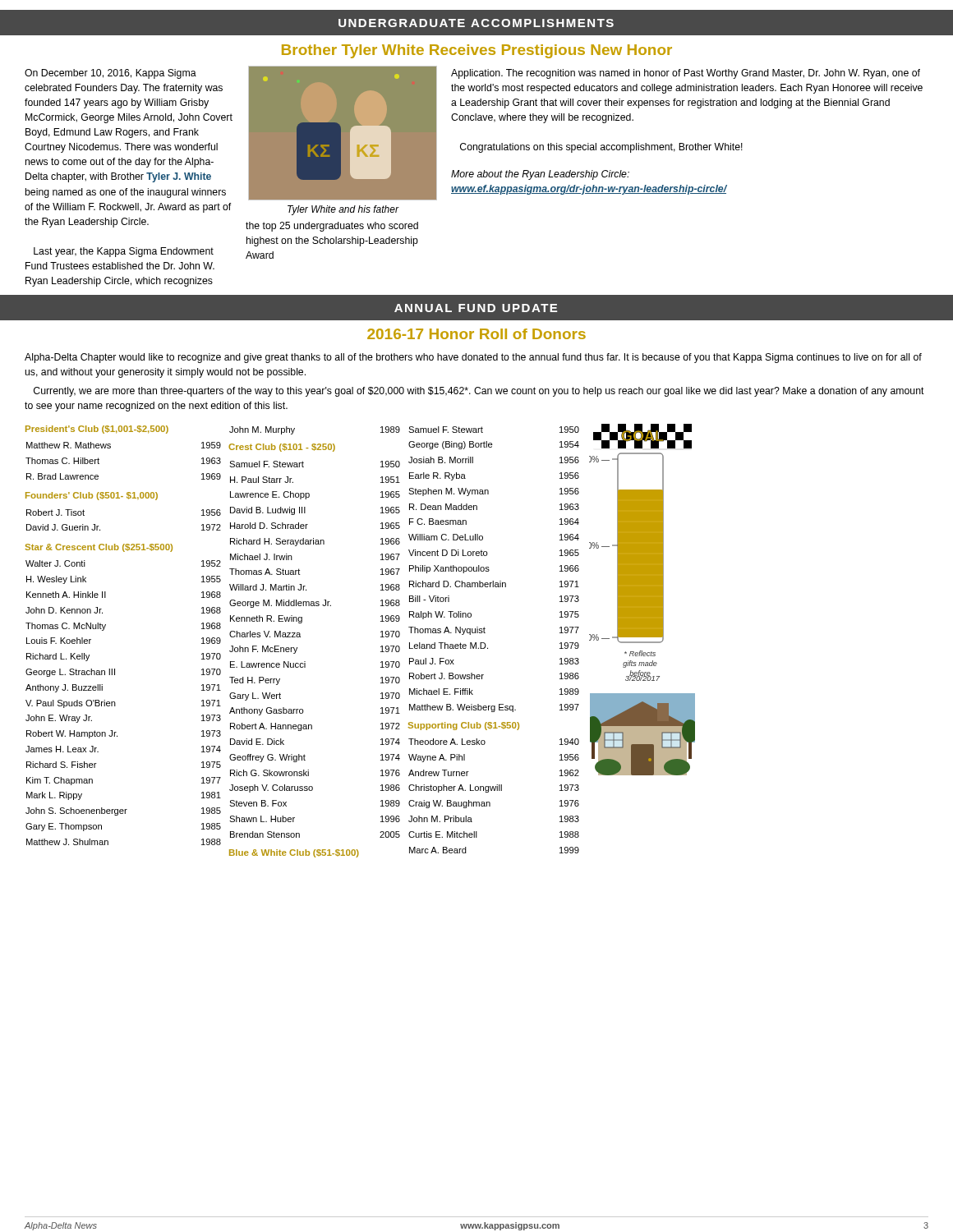Screen dimensions: 1232x953
Task: Click on the infographic
Action: coord(642,553)
